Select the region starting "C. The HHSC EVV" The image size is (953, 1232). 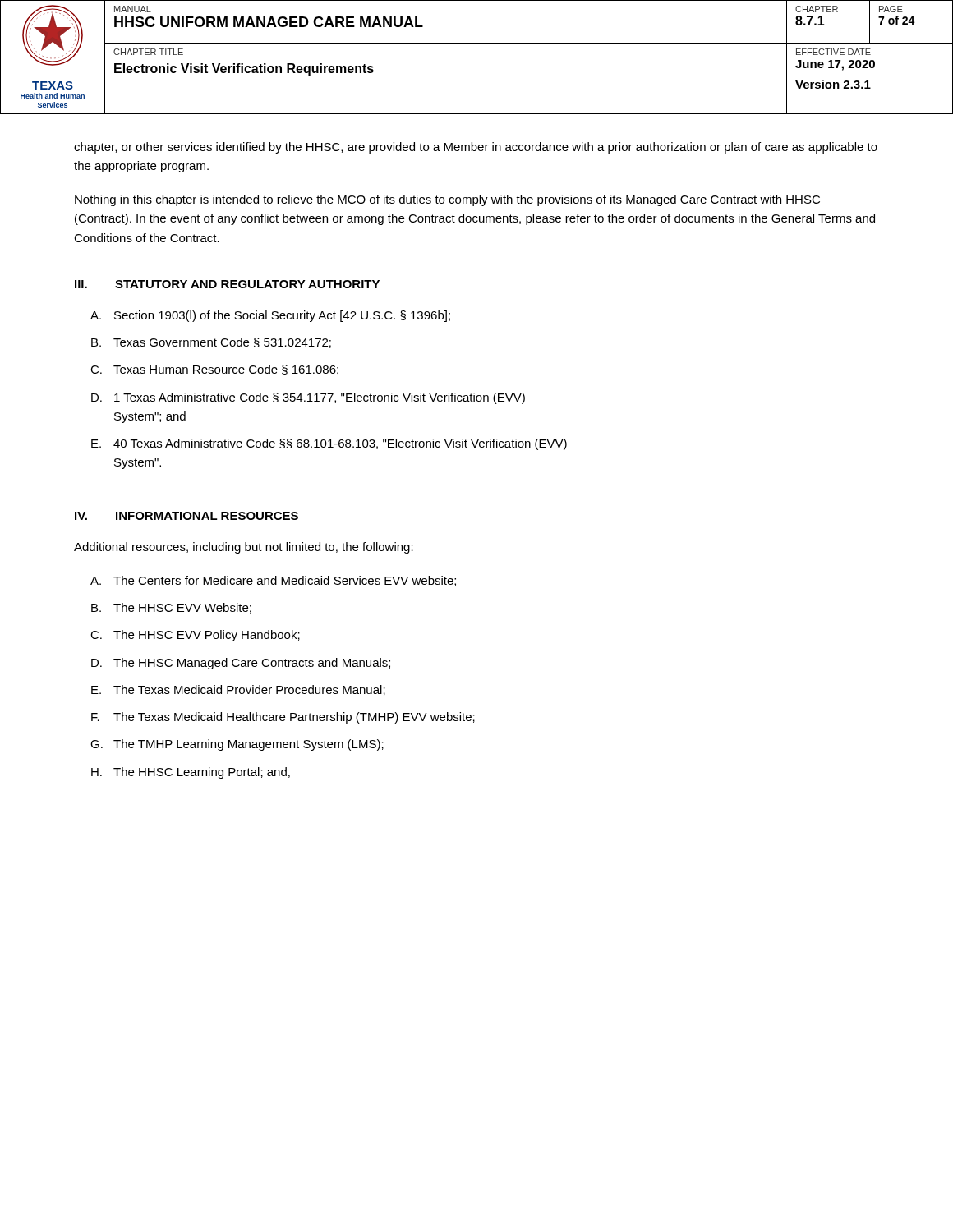[x=195, y=636]
